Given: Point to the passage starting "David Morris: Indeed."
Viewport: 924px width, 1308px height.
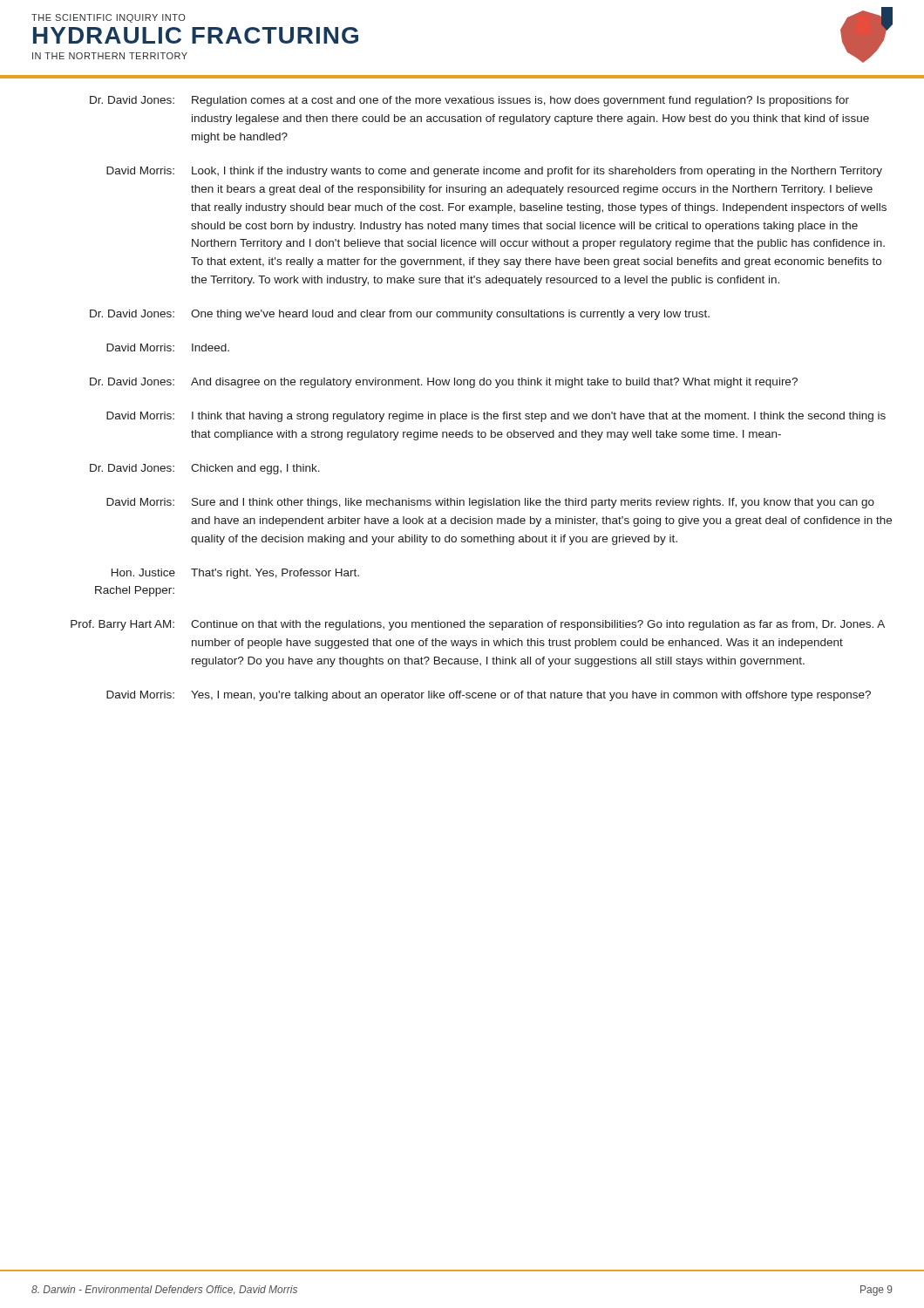Looking at the screenshot, I should 168,347.
